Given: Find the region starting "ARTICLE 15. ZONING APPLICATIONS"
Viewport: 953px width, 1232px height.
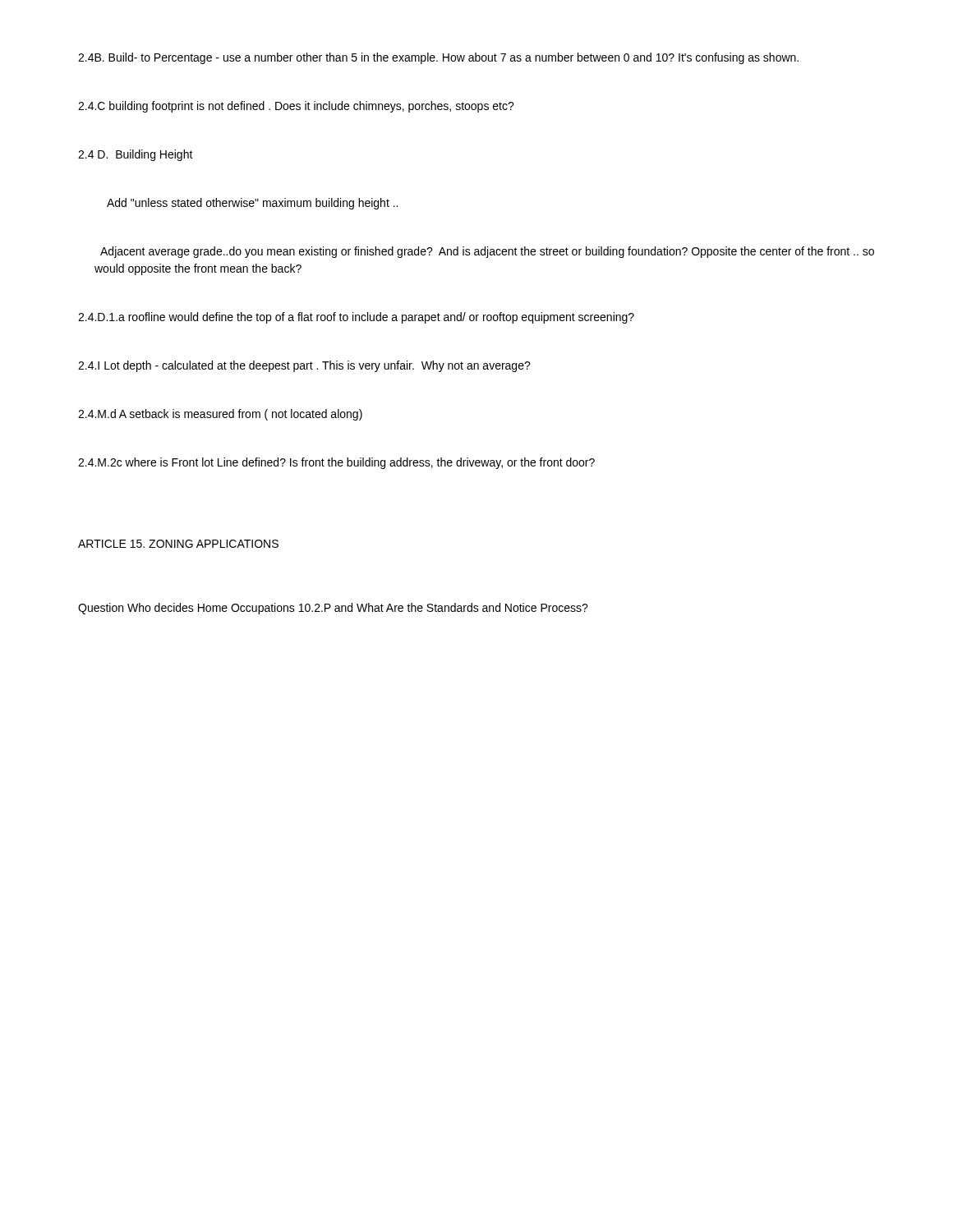Looking at the screenshot, I should [178, 544].
